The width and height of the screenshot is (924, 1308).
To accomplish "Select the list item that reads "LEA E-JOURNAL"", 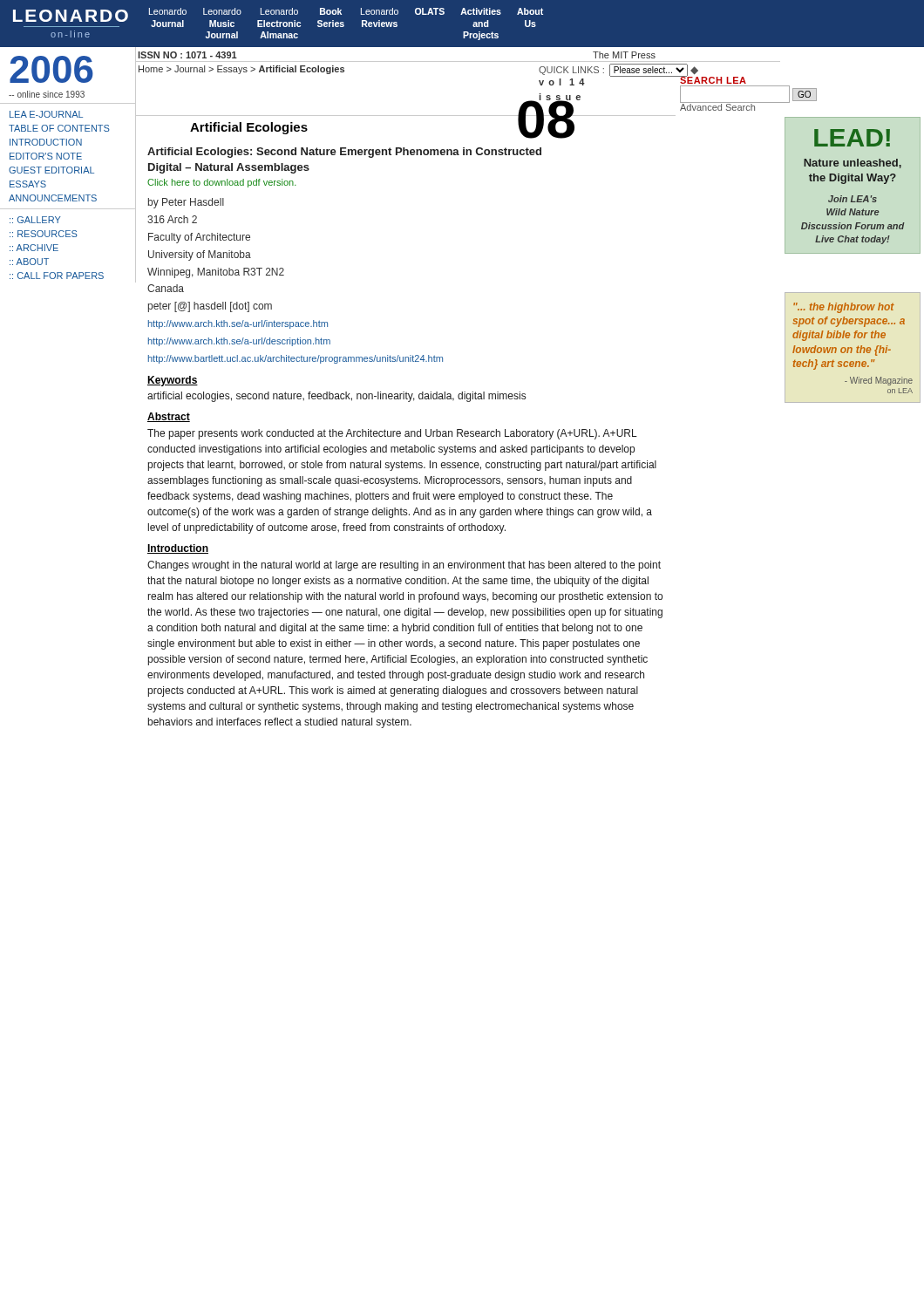I will 46,114.
